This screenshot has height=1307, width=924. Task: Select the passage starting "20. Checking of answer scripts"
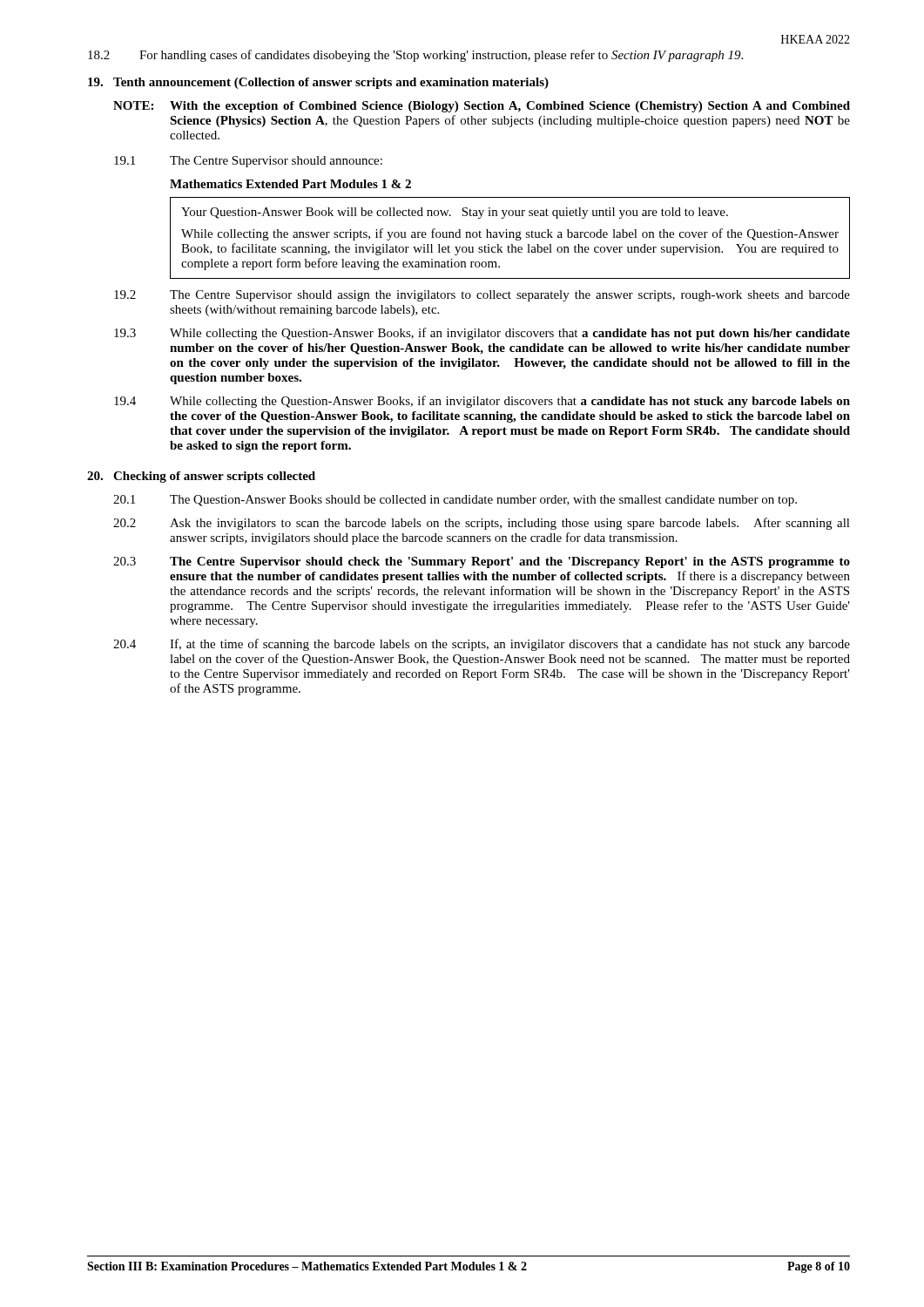pos(201,476)
